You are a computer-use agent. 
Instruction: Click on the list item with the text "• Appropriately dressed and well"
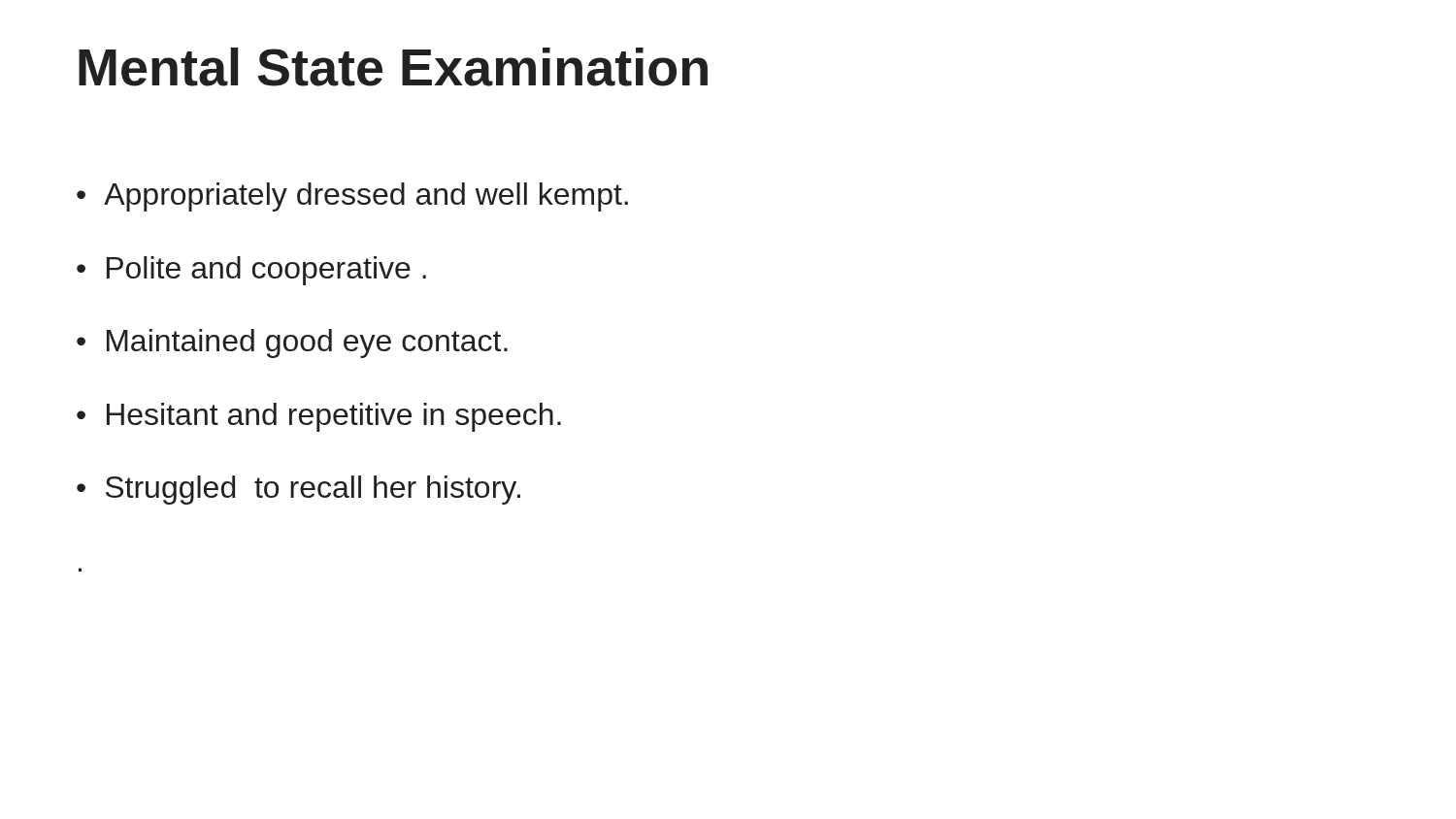coord(353,195)
